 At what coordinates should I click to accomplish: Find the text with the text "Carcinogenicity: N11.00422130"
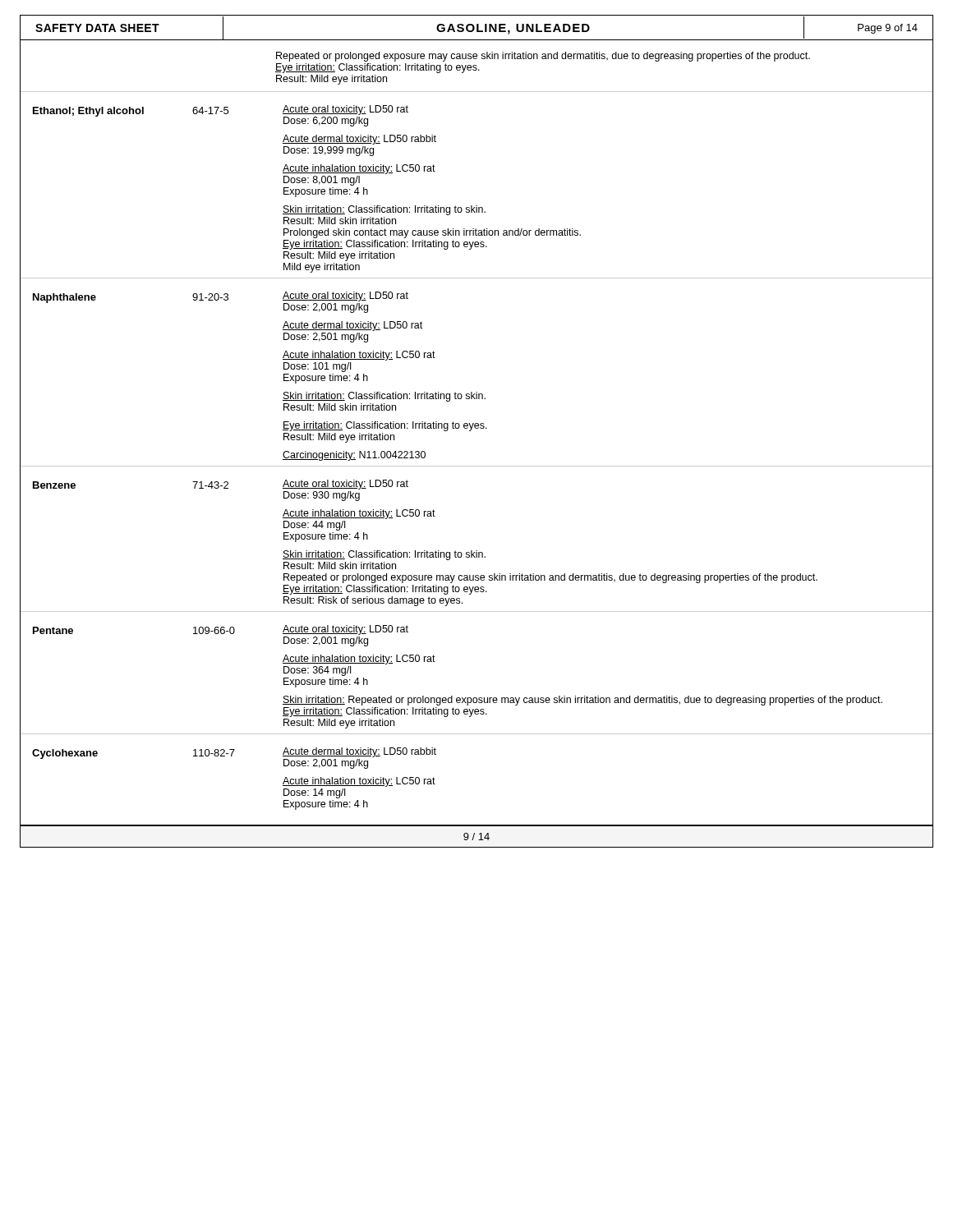[x=354, y=455]
